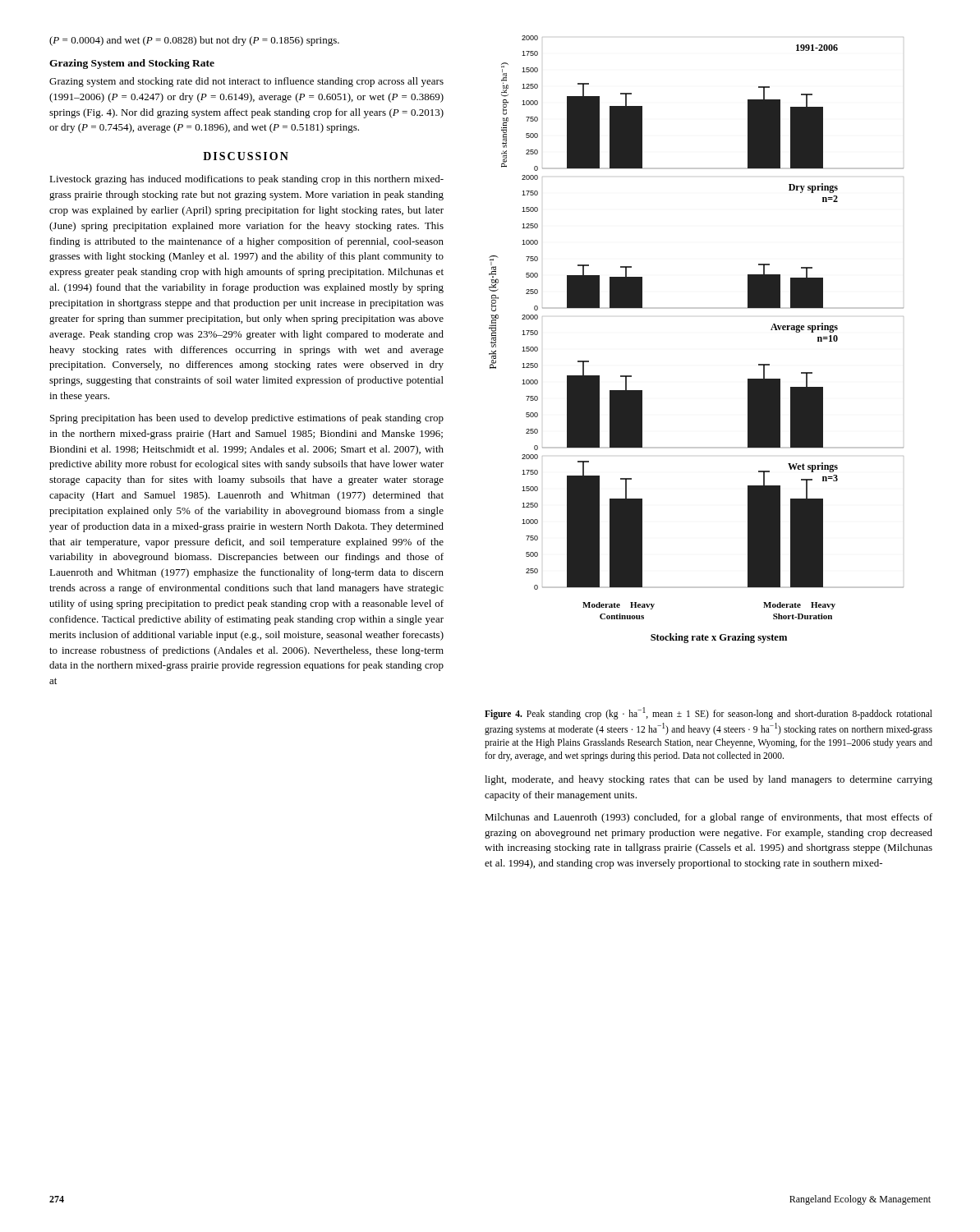Find the element starting "Livestock grazing has induced modifications"
The height and width of the screenshot is (1232, 980).
(246, 287)
